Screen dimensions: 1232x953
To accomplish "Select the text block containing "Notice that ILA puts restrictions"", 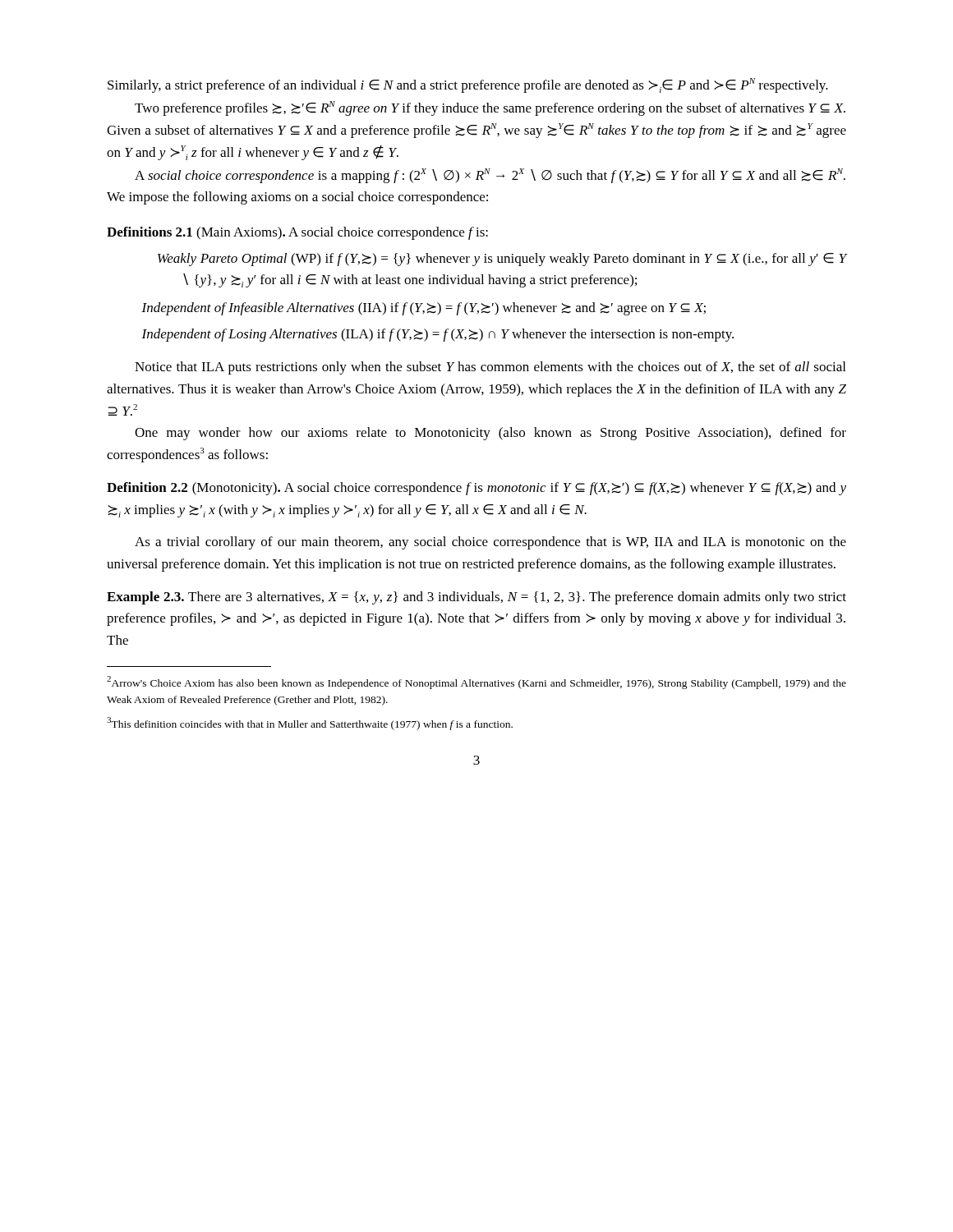I will coord(476,389).
